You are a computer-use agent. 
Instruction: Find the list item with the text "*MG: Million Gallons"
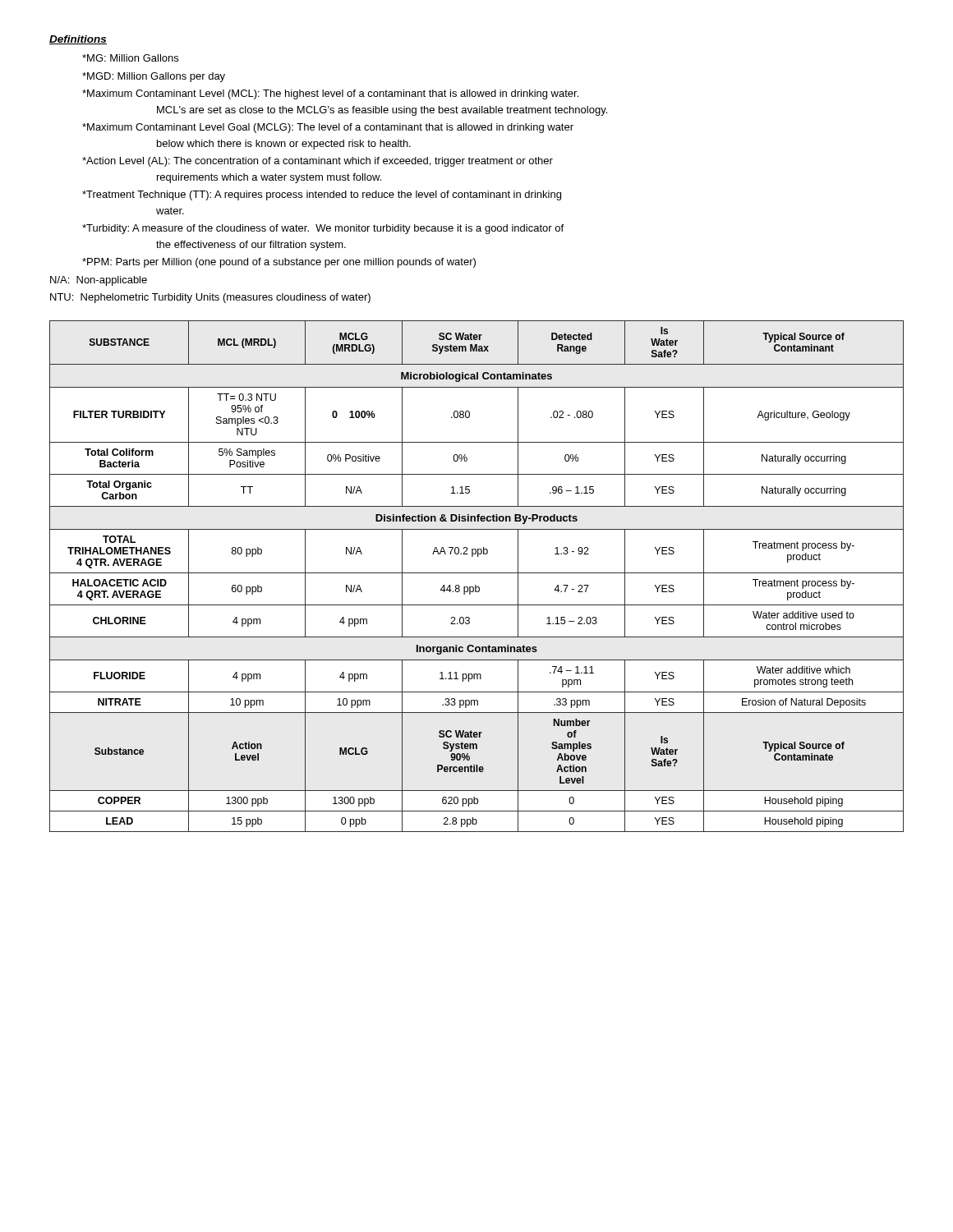pyautogui.click(x=131, y=58)
